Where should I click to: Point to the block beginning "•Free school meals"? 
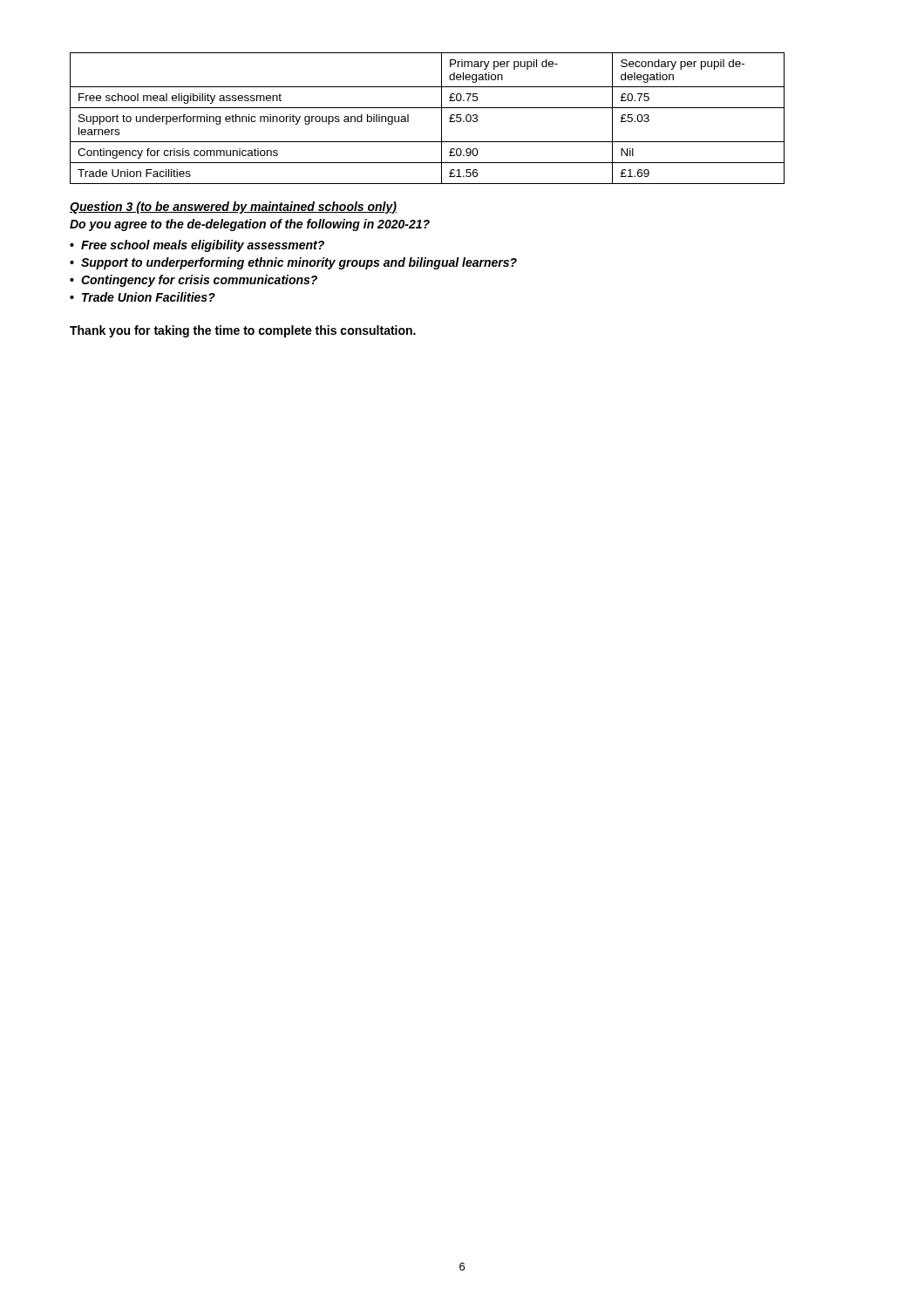coord(197,245)
